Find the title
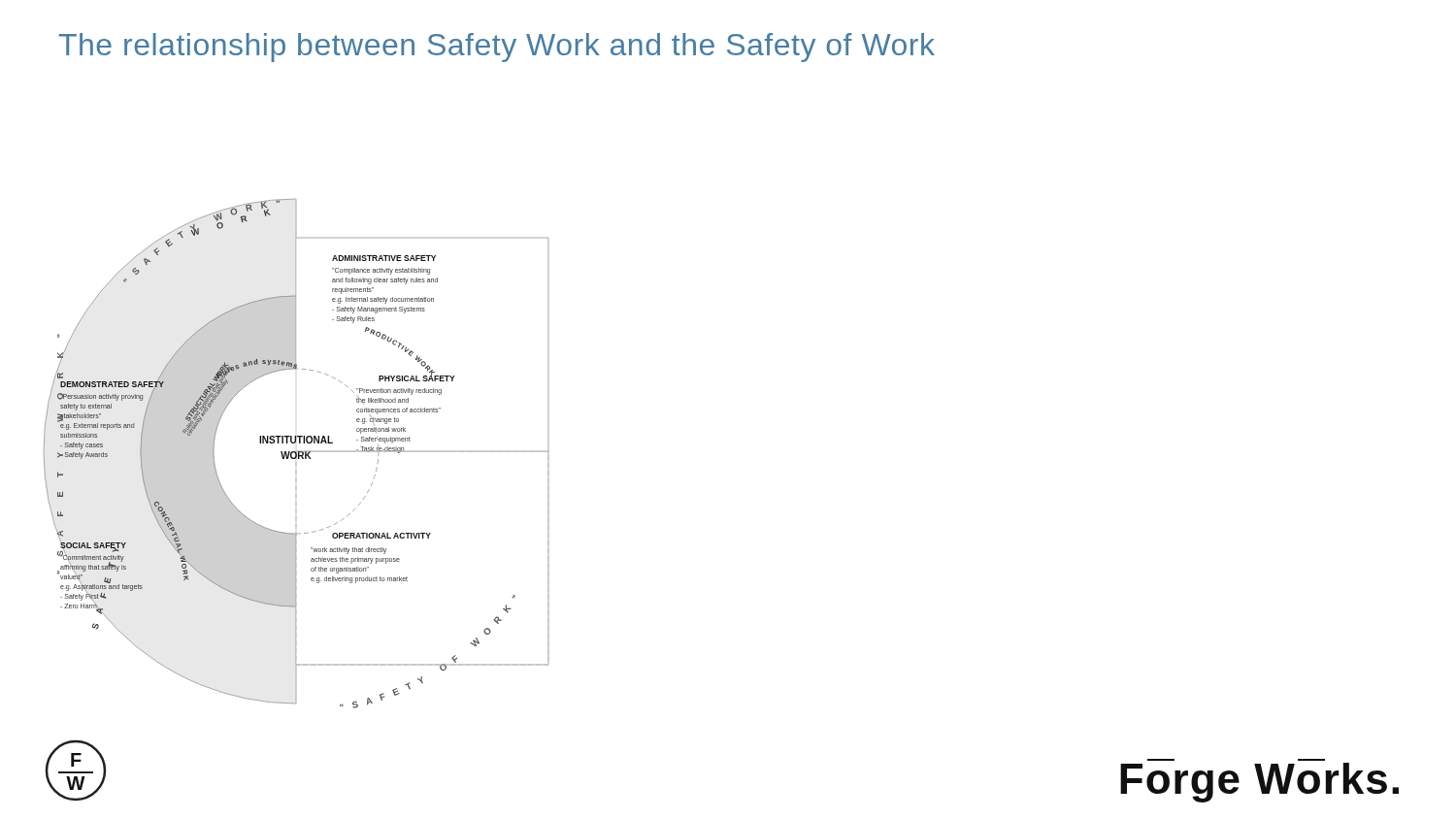This screenshot has width=1456, height=819. pos(497,45)
